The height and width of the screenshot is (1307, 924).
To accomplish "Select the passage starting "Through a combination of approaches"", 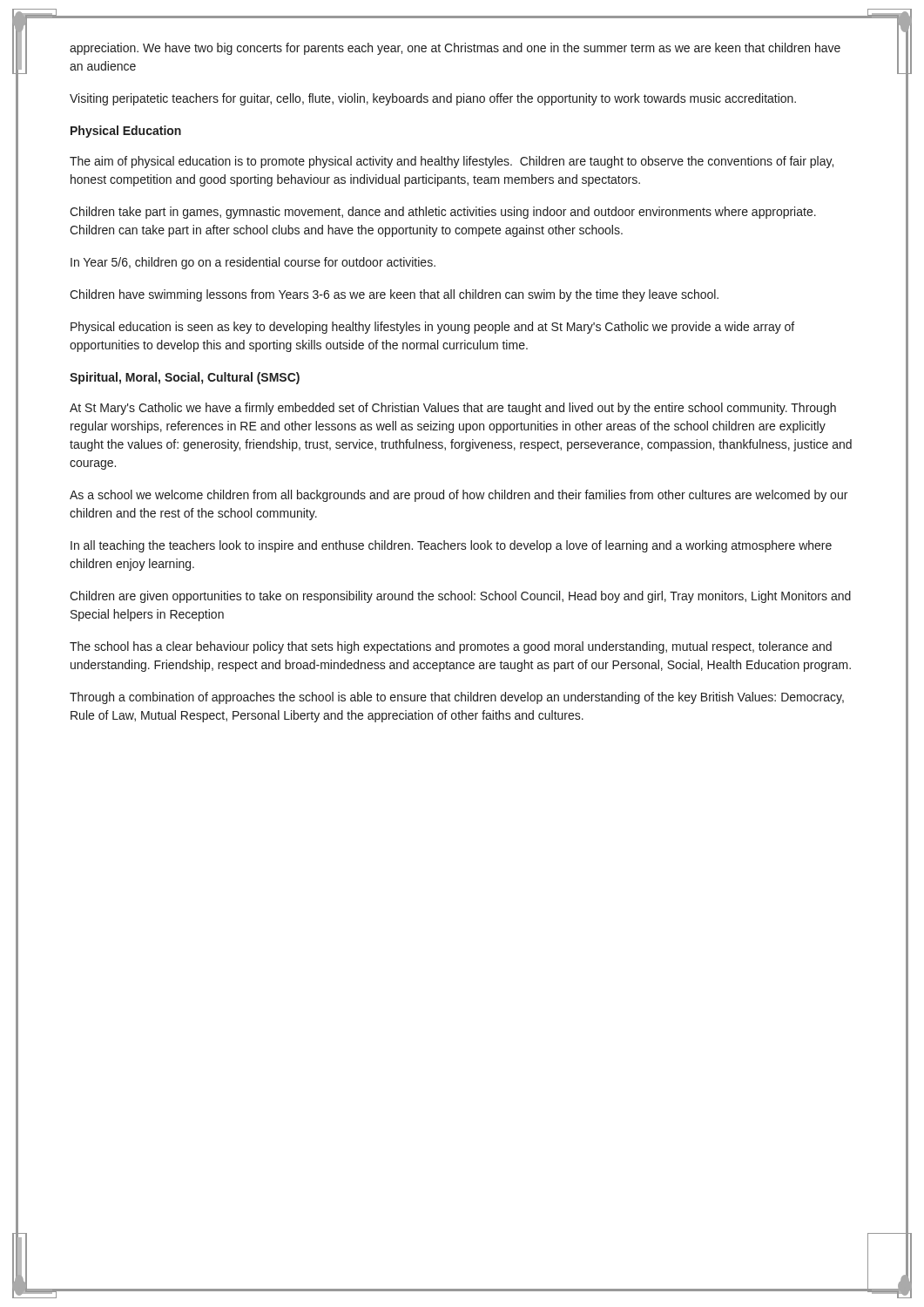I will (x=457, y=706).
